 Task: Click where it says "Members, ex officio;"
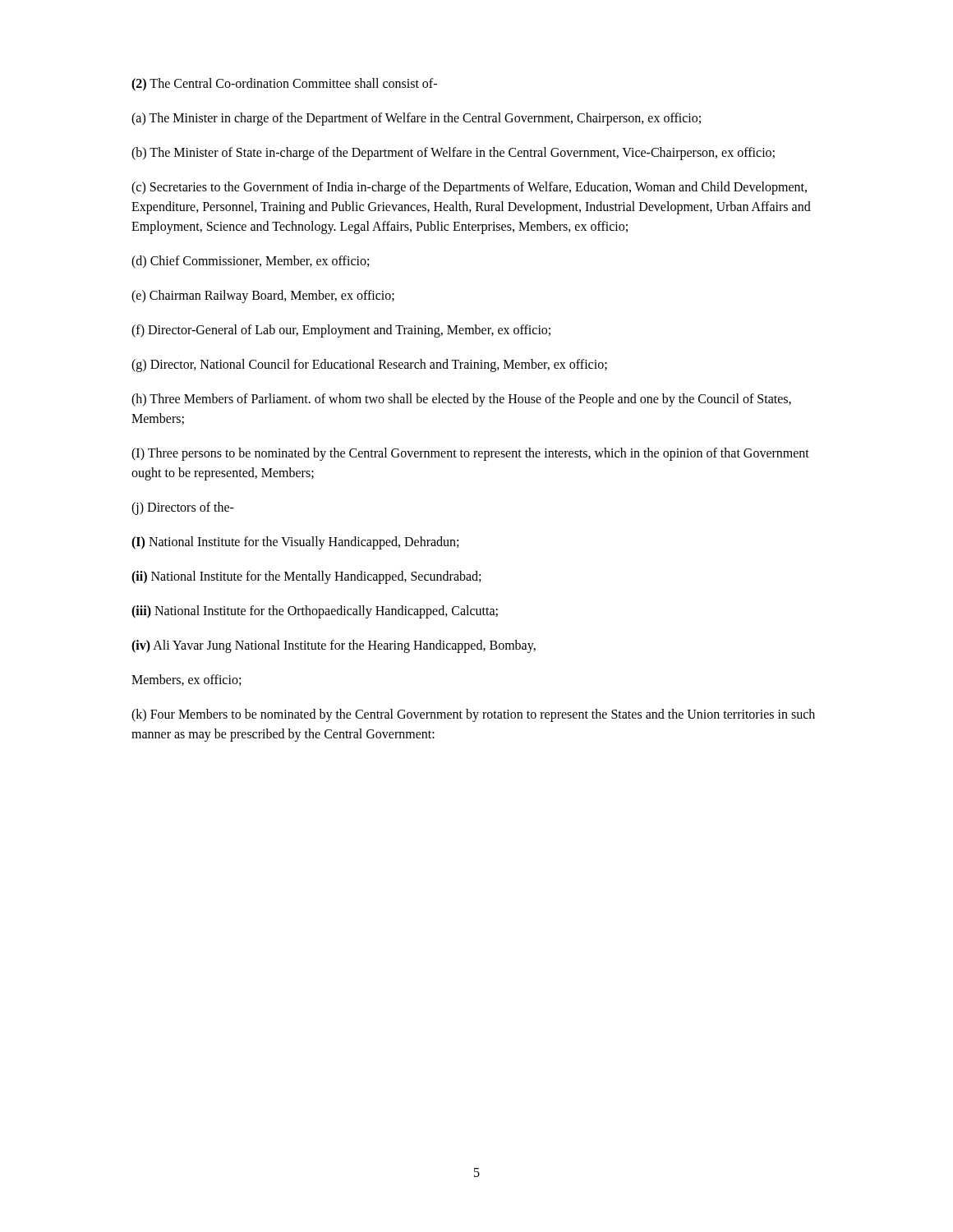187,680
